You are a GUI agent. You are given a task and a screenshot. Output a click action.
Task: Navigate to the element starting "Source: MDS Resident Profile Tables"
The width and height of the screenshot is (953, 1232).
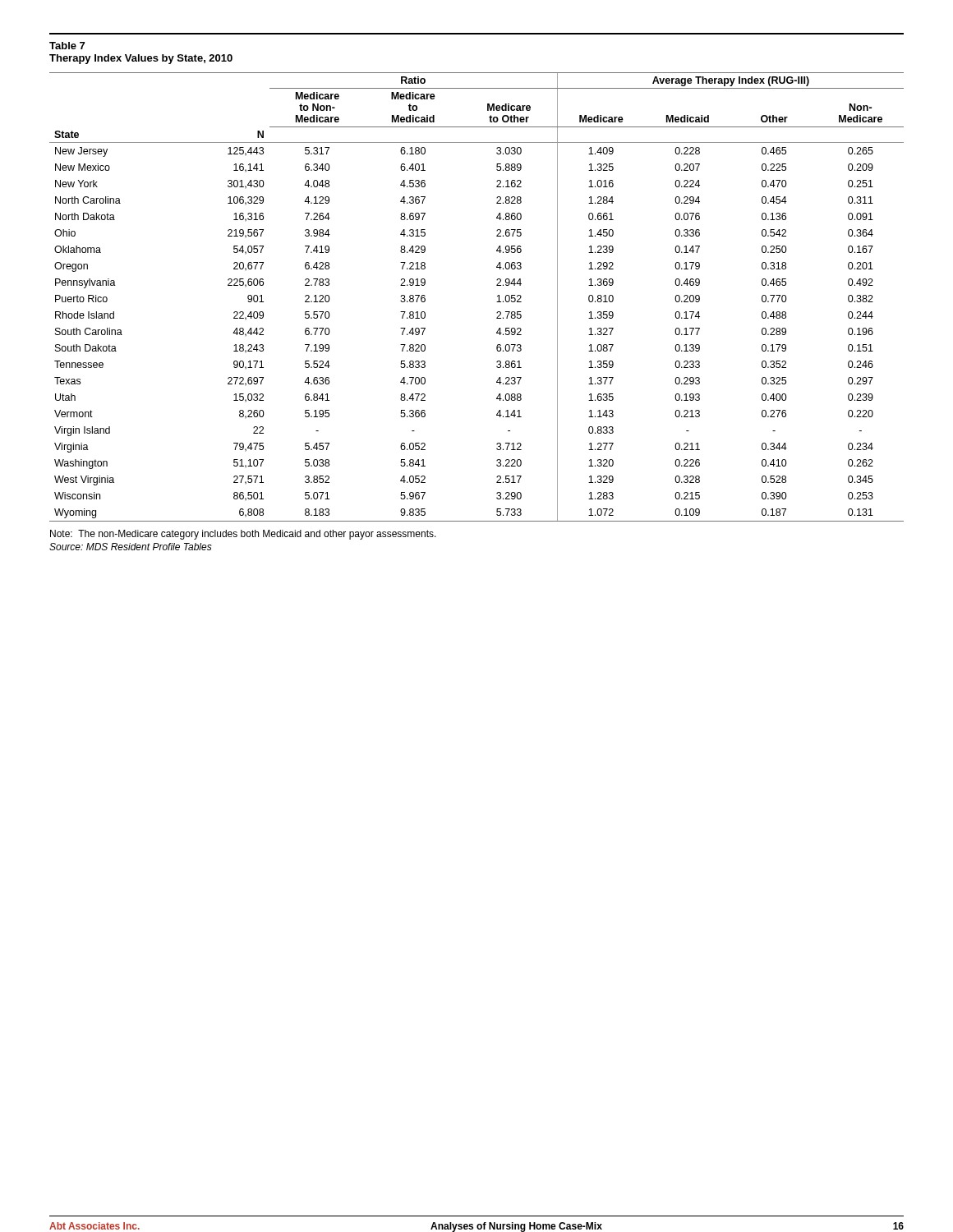pos(130,547)
